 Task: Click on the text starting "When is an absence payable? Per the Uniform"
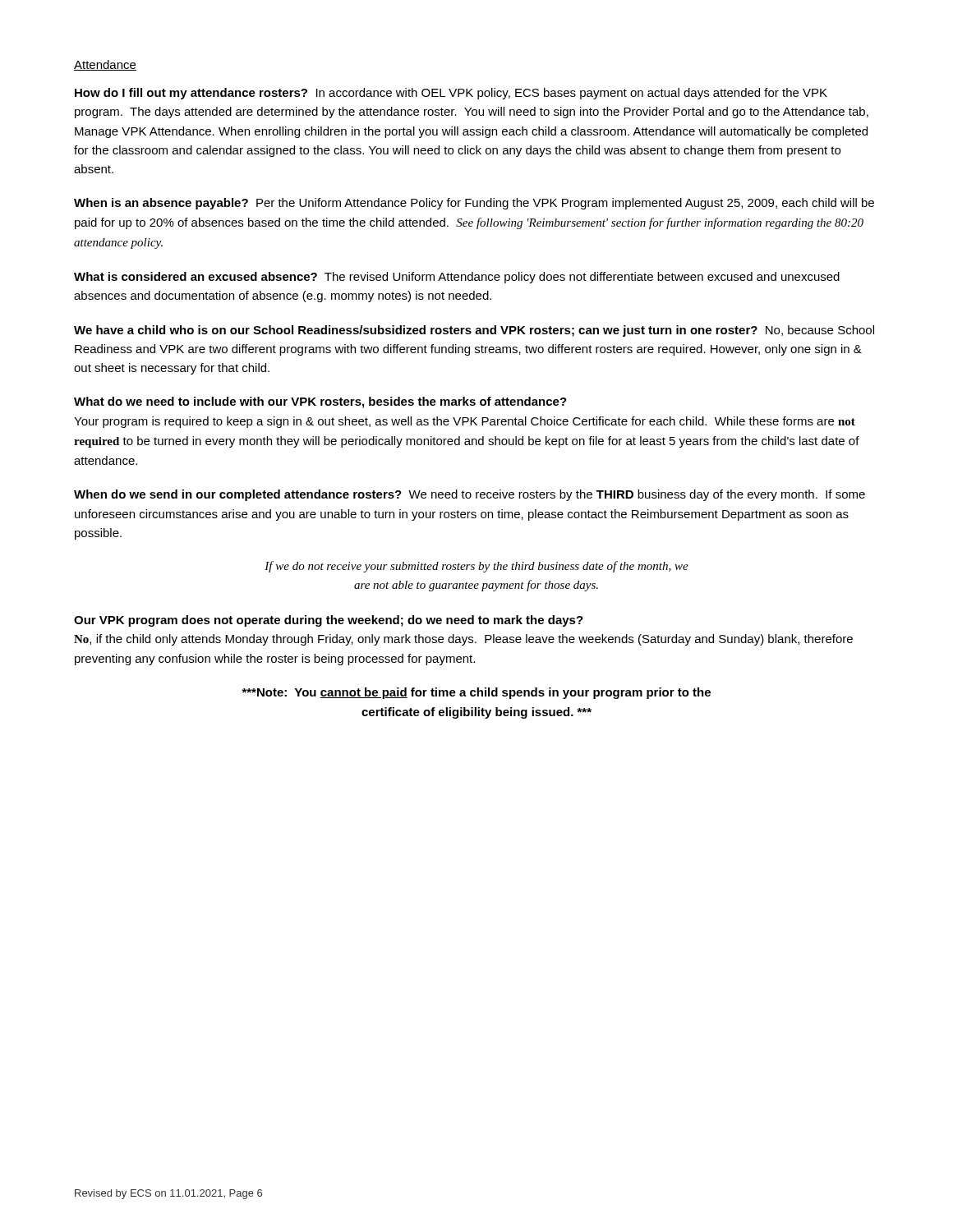click(x=474, y=222)
